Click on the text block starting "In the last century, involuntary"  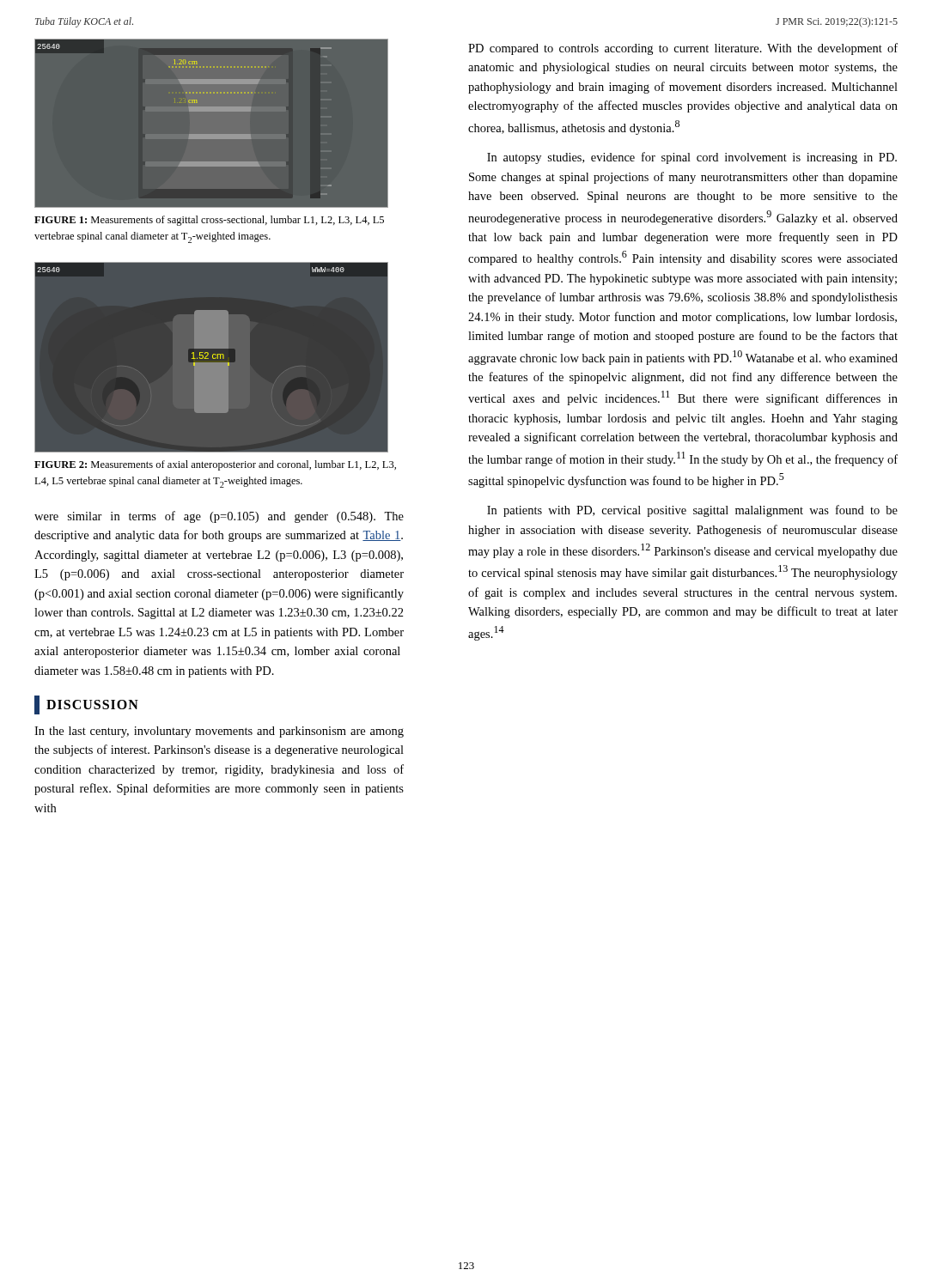(x=219, y=769)
